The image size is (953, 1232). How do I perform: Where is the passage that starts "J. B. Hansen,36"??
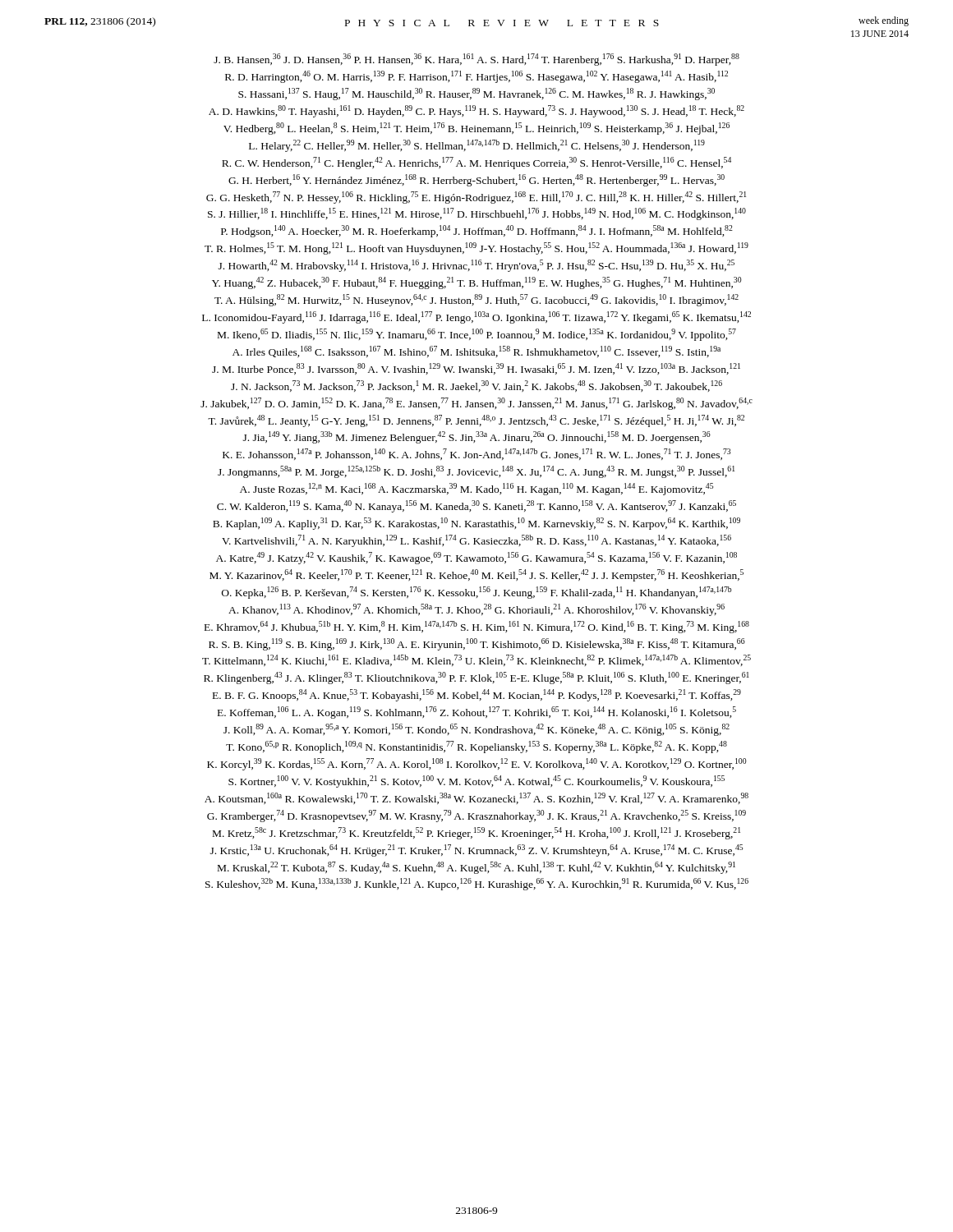(x=476, y=471)
